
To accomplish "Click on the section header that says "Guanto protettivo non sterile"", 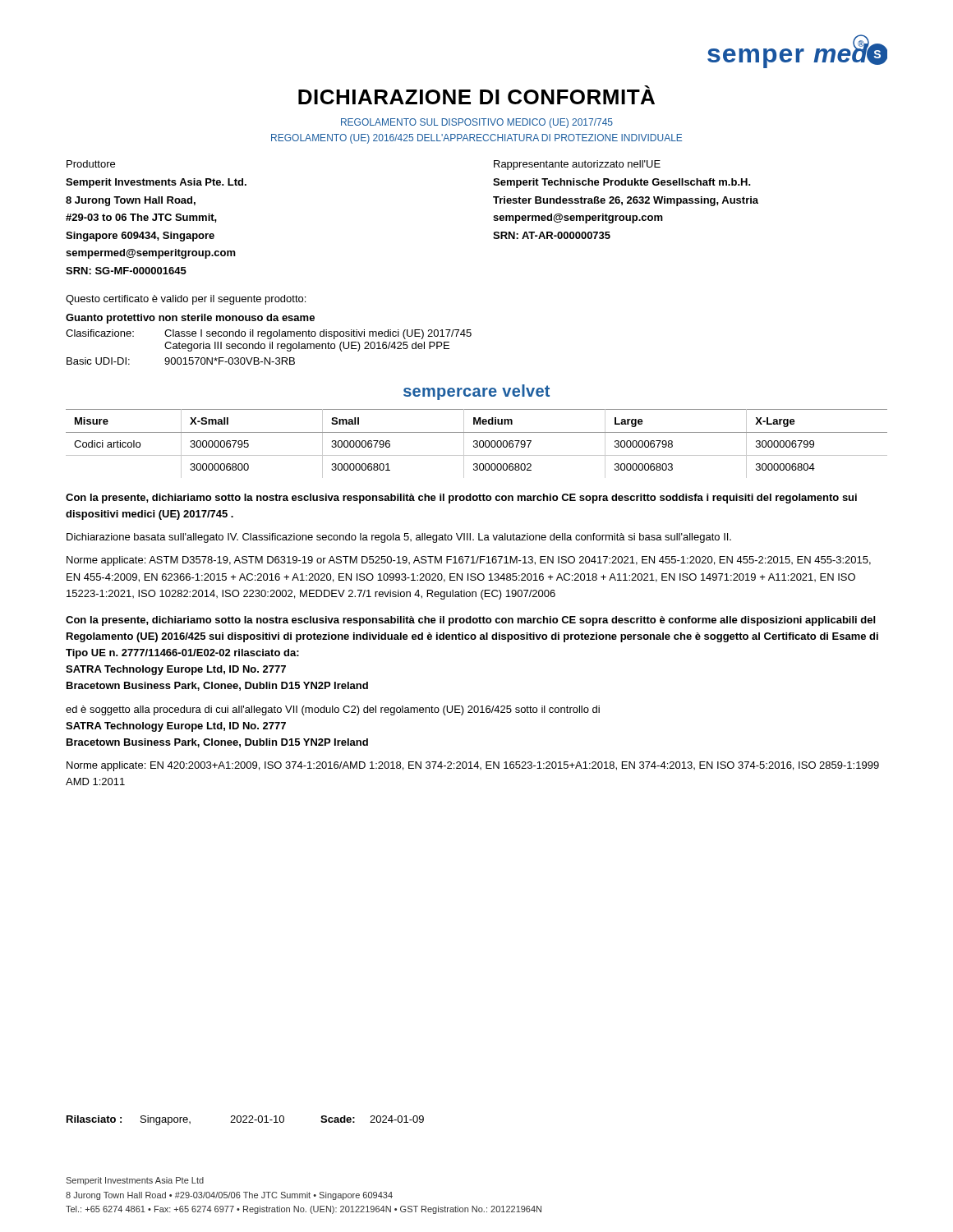I will pyautogui.click(x=190, y=317).
